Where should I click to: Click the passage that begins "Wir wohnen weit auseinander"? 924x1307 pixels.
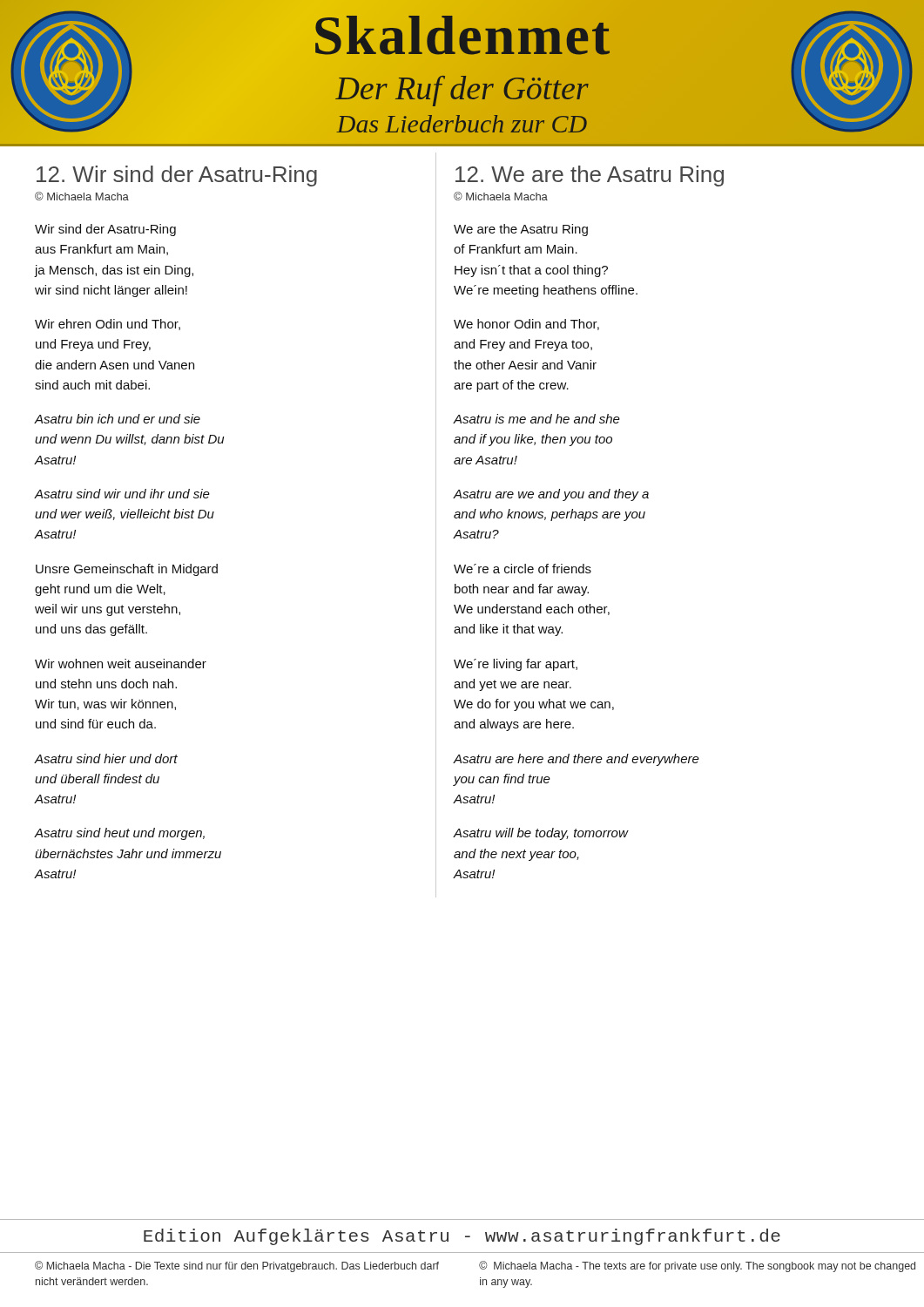click(121, 664)
